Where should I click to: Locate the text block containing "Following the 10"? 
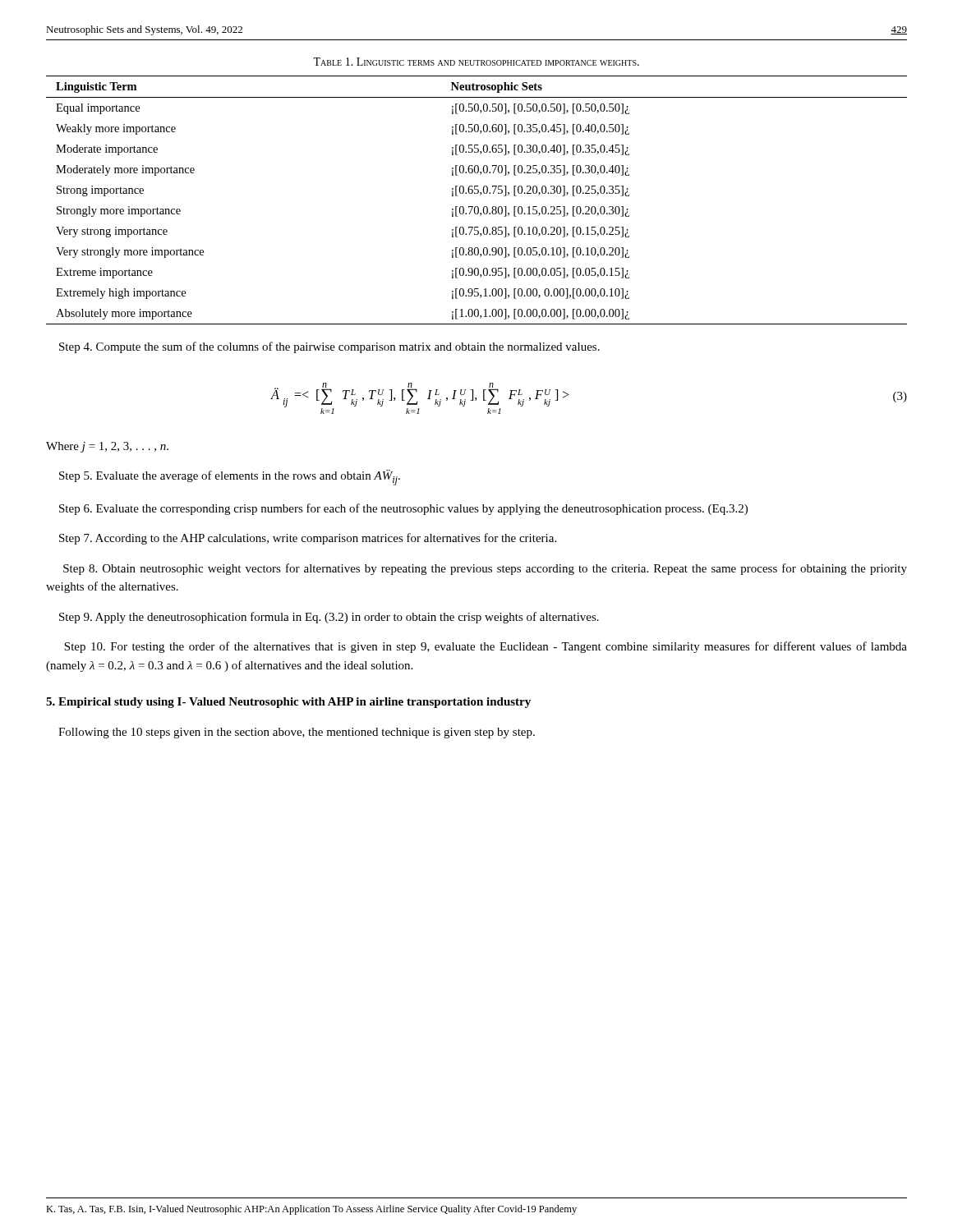click(291, 732)
